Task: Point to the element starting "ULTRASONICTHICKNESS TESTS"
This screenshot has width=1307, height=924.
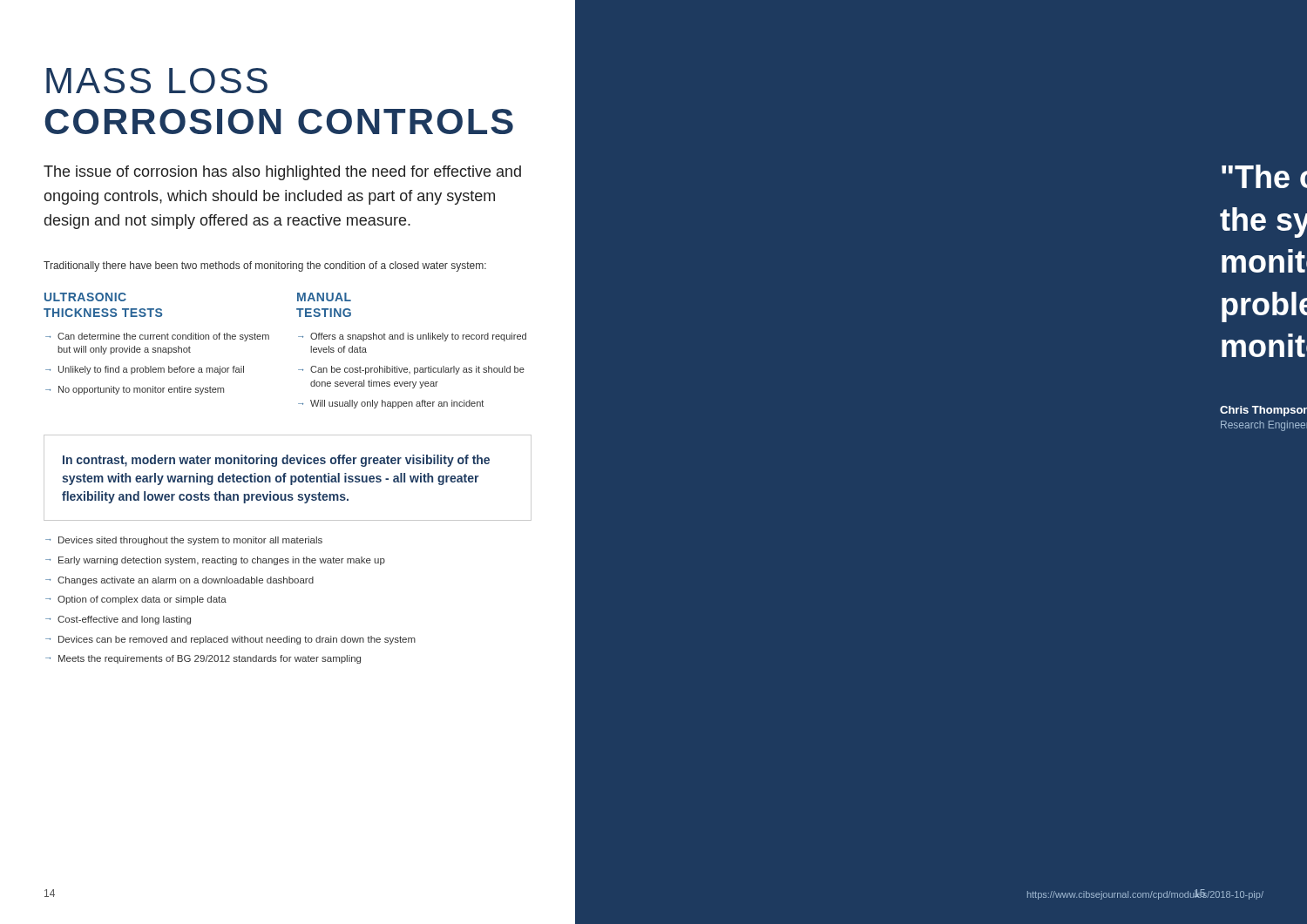Action: (103, 305)
